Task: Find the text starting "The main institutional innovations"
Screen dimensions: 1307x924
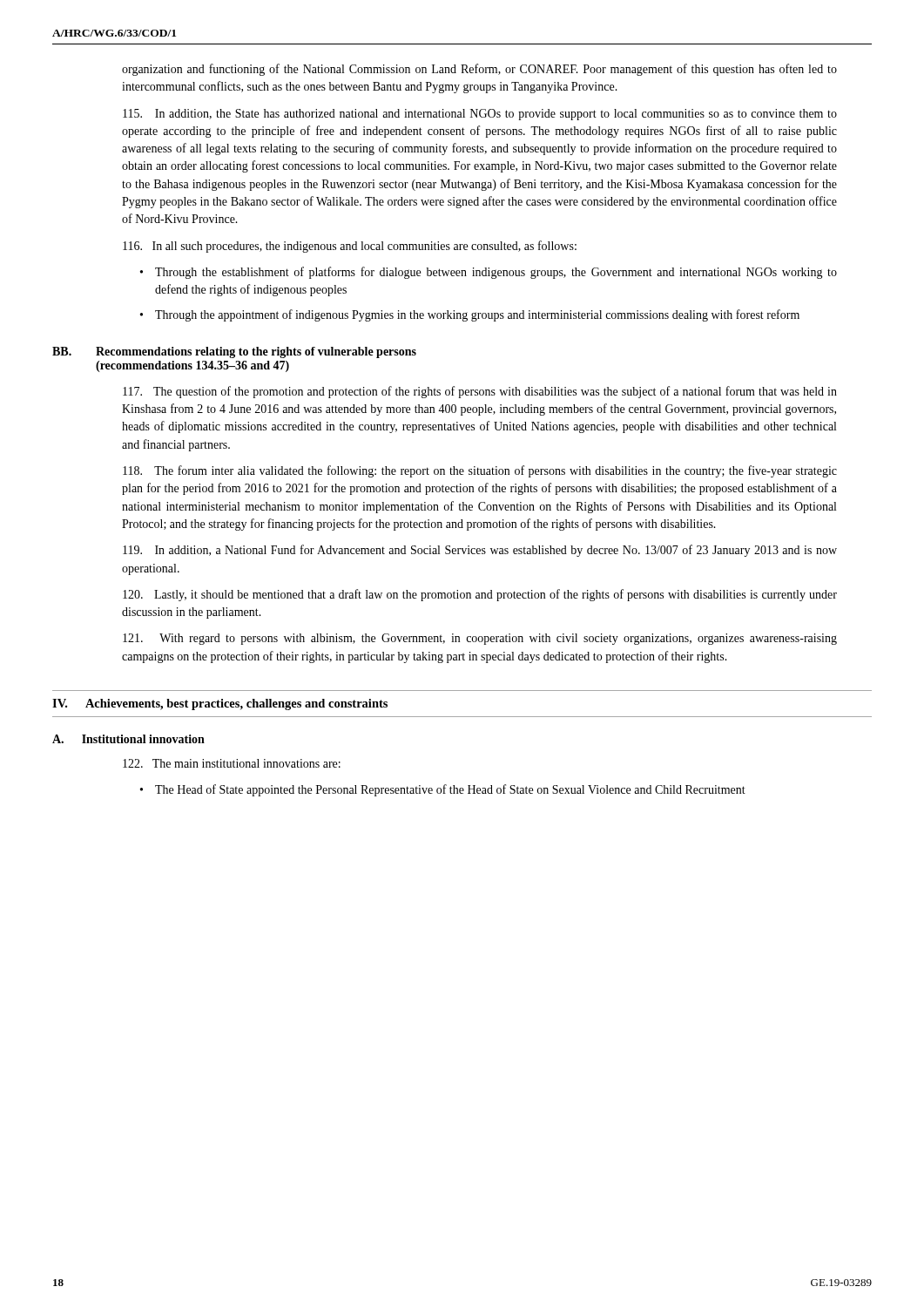Action: pos(232,763)
